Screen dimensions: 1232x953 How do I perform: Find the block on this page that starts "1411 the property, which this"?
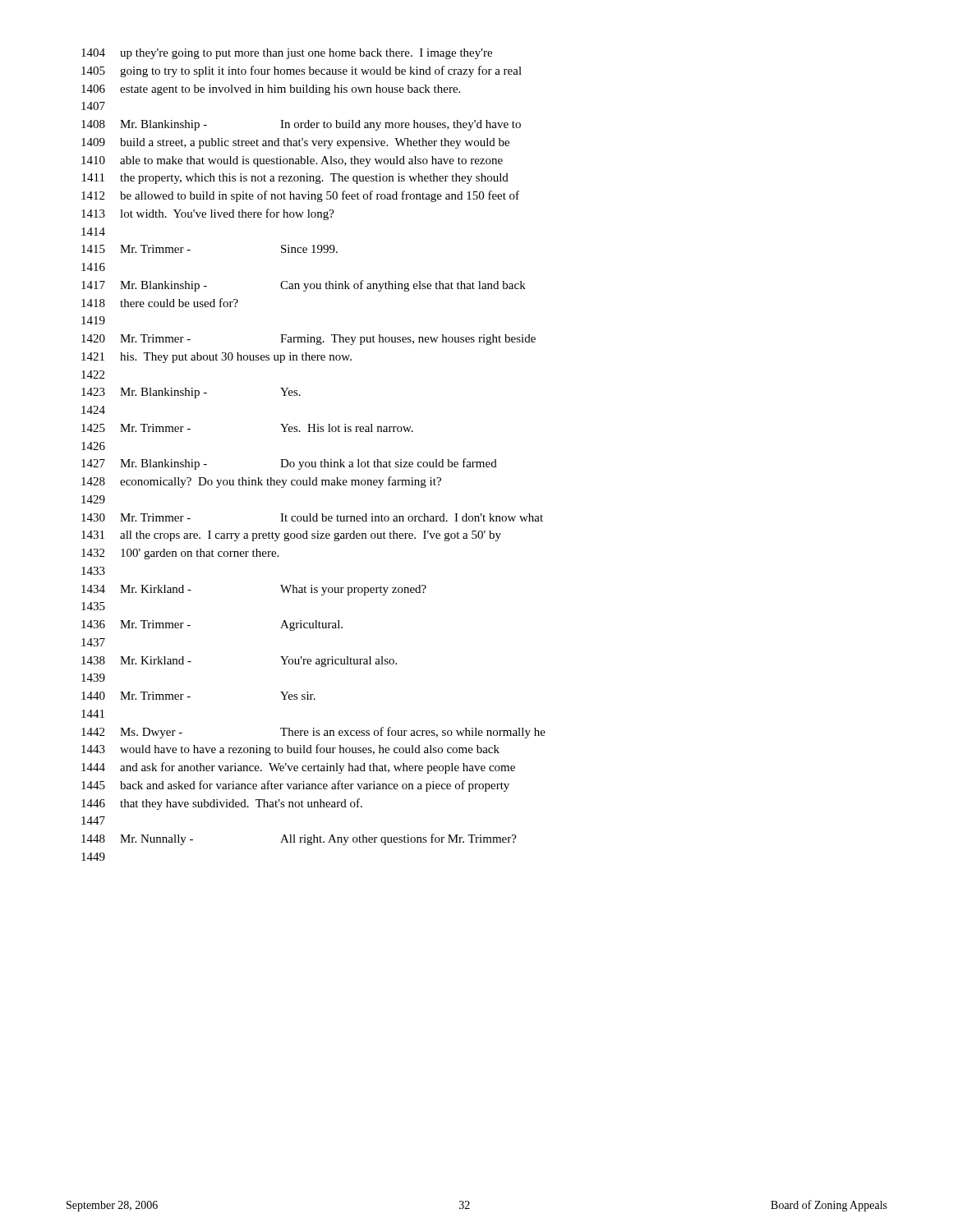[x=476, y=178]
